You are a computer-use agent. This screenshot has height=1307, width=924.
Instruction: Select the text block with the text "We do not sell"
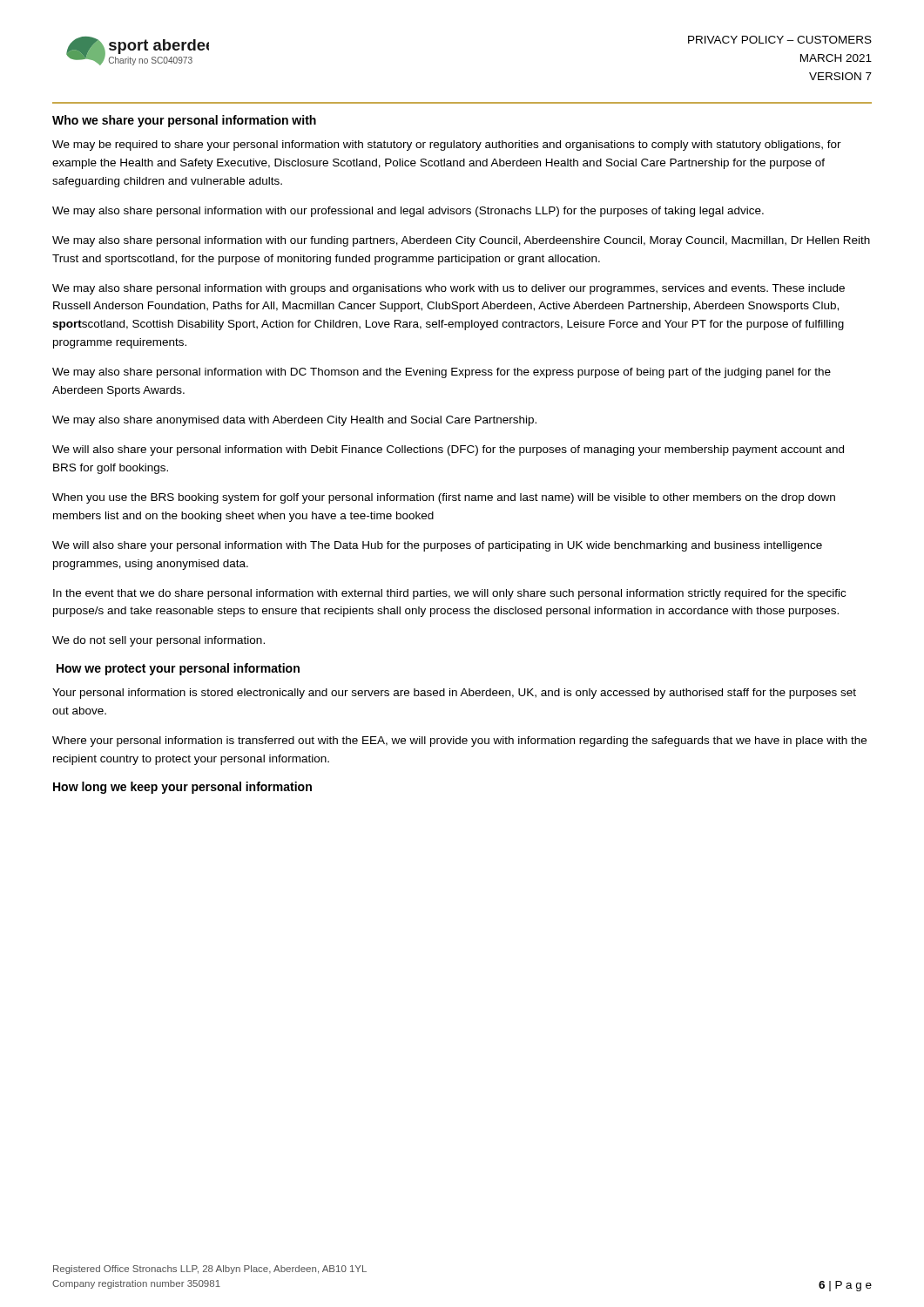159,640
